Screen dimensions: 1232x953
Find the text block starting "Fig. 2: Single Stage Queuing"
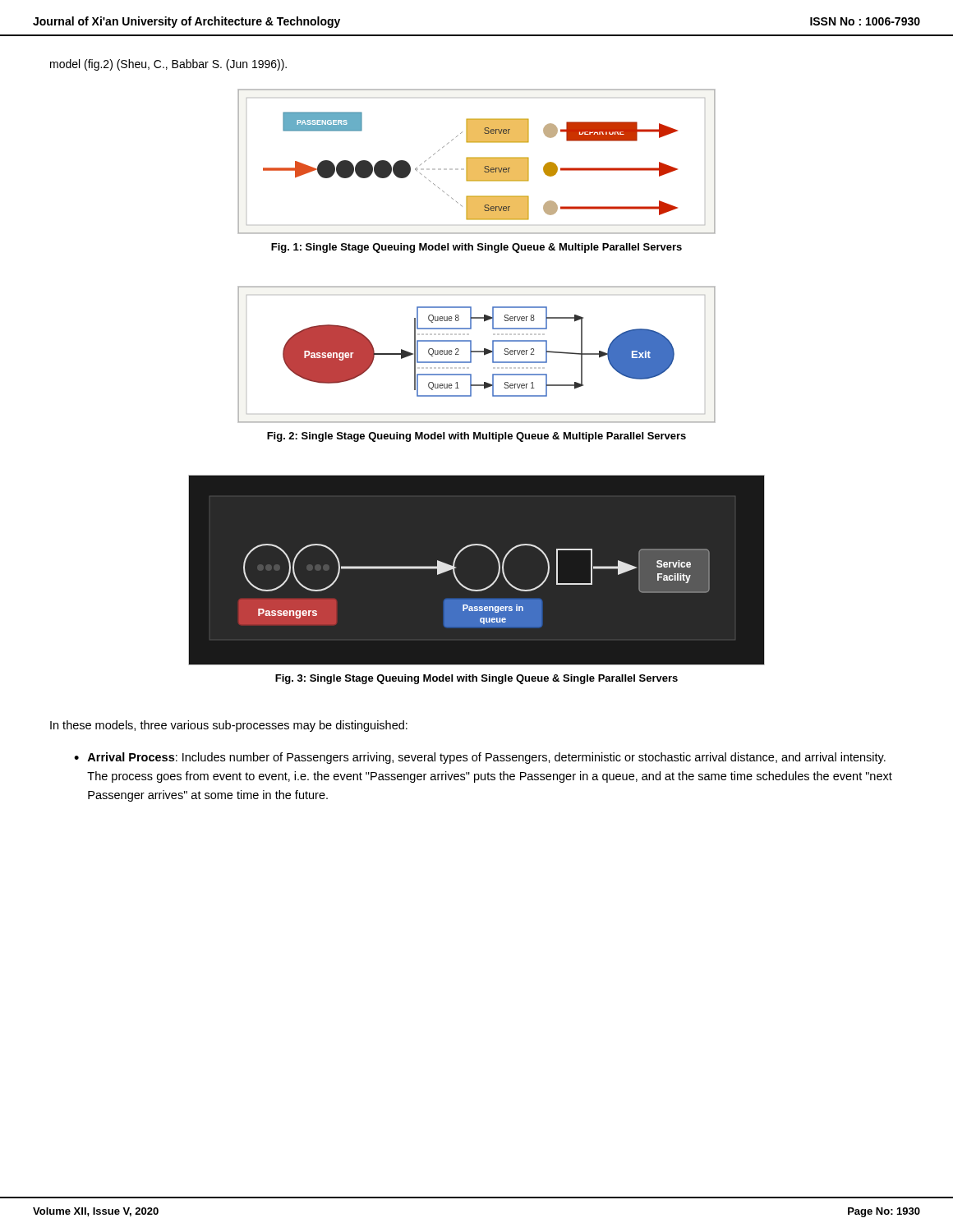pyautogui.click(x=476, y=436)
